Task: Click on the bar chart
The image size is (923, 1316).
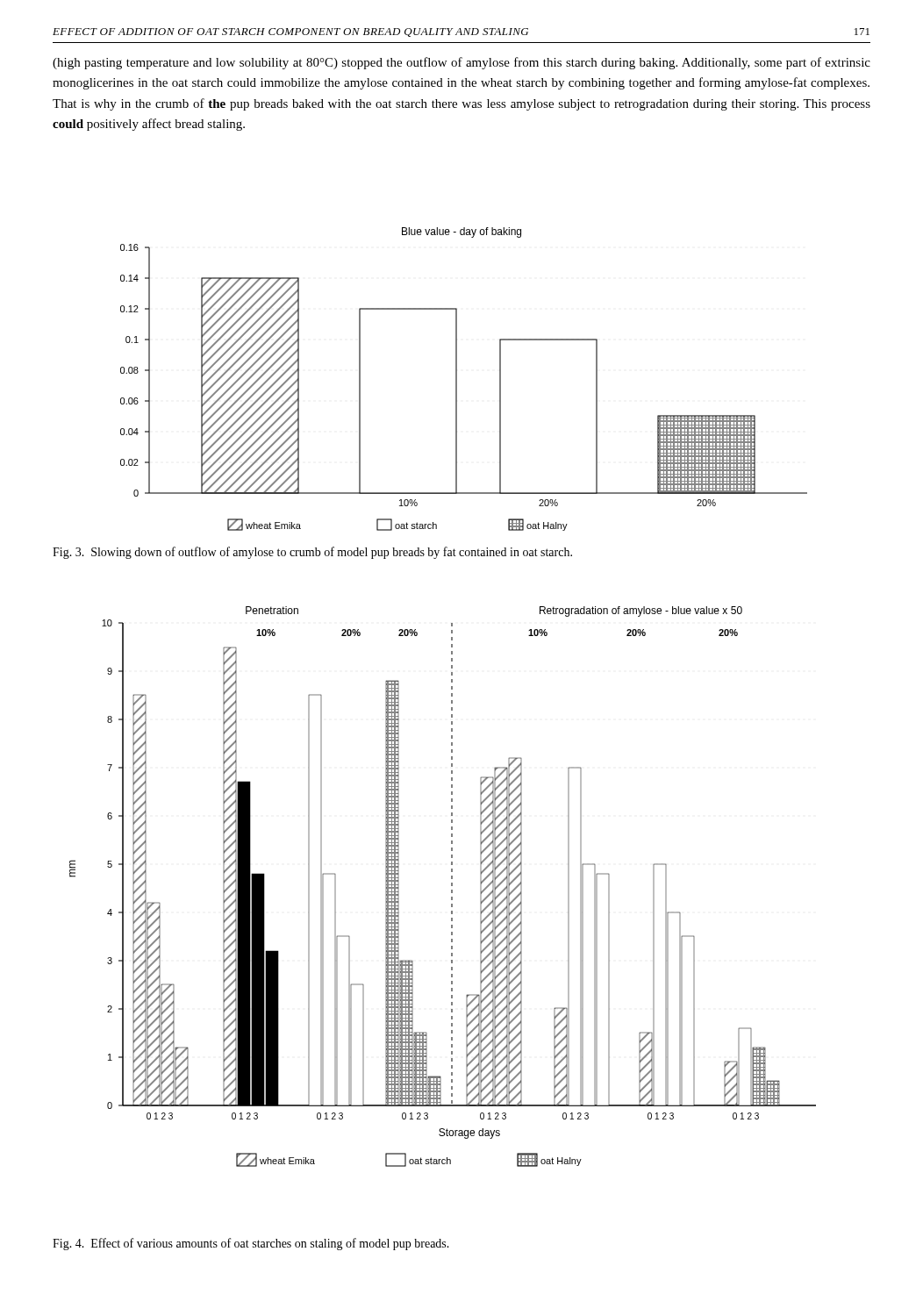Action: pos(462,381)
